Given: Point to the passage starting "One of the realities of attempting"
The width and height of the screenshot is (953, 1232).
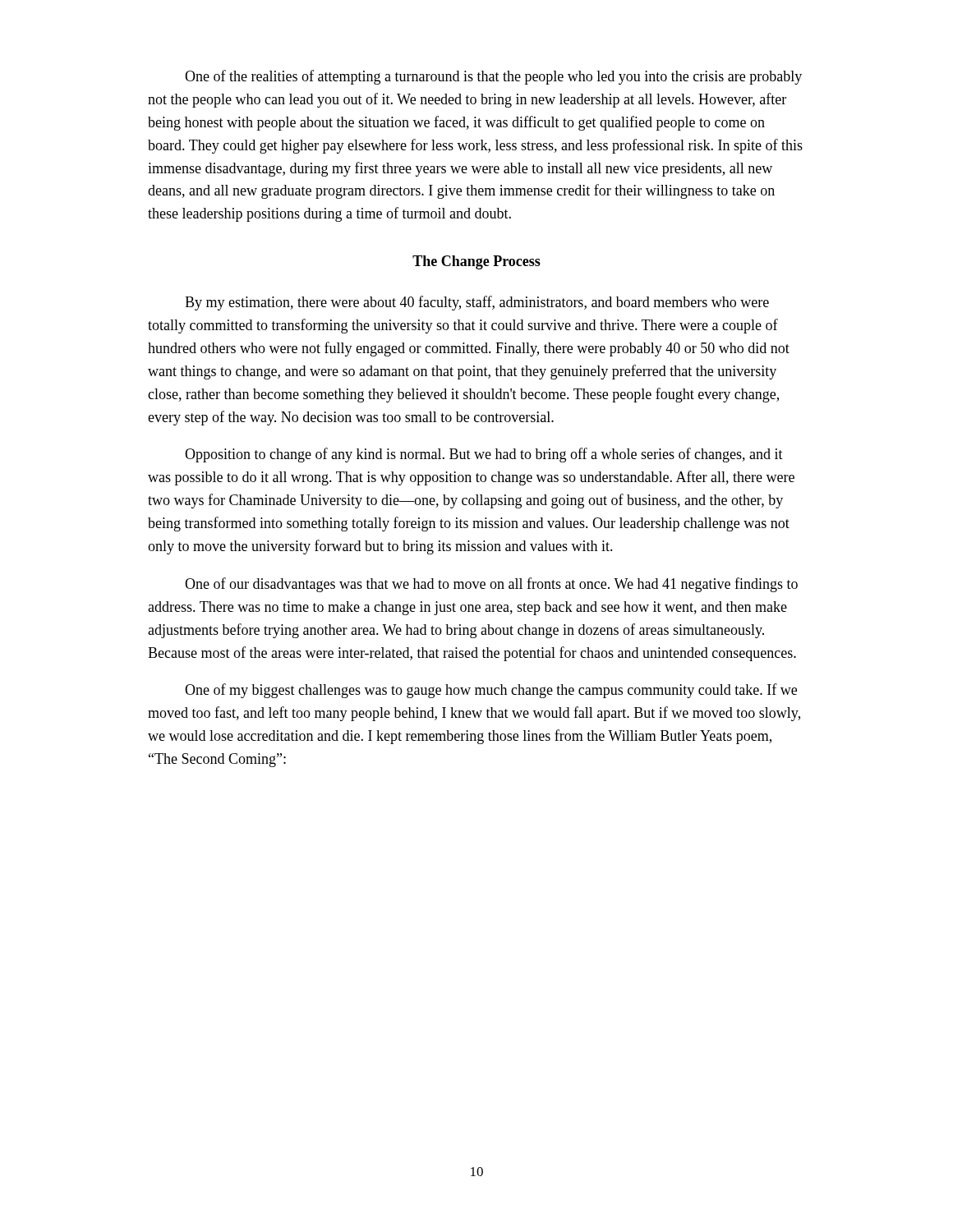Looking at the screenshot, I should pyautogui.click(x=476, y=146).
